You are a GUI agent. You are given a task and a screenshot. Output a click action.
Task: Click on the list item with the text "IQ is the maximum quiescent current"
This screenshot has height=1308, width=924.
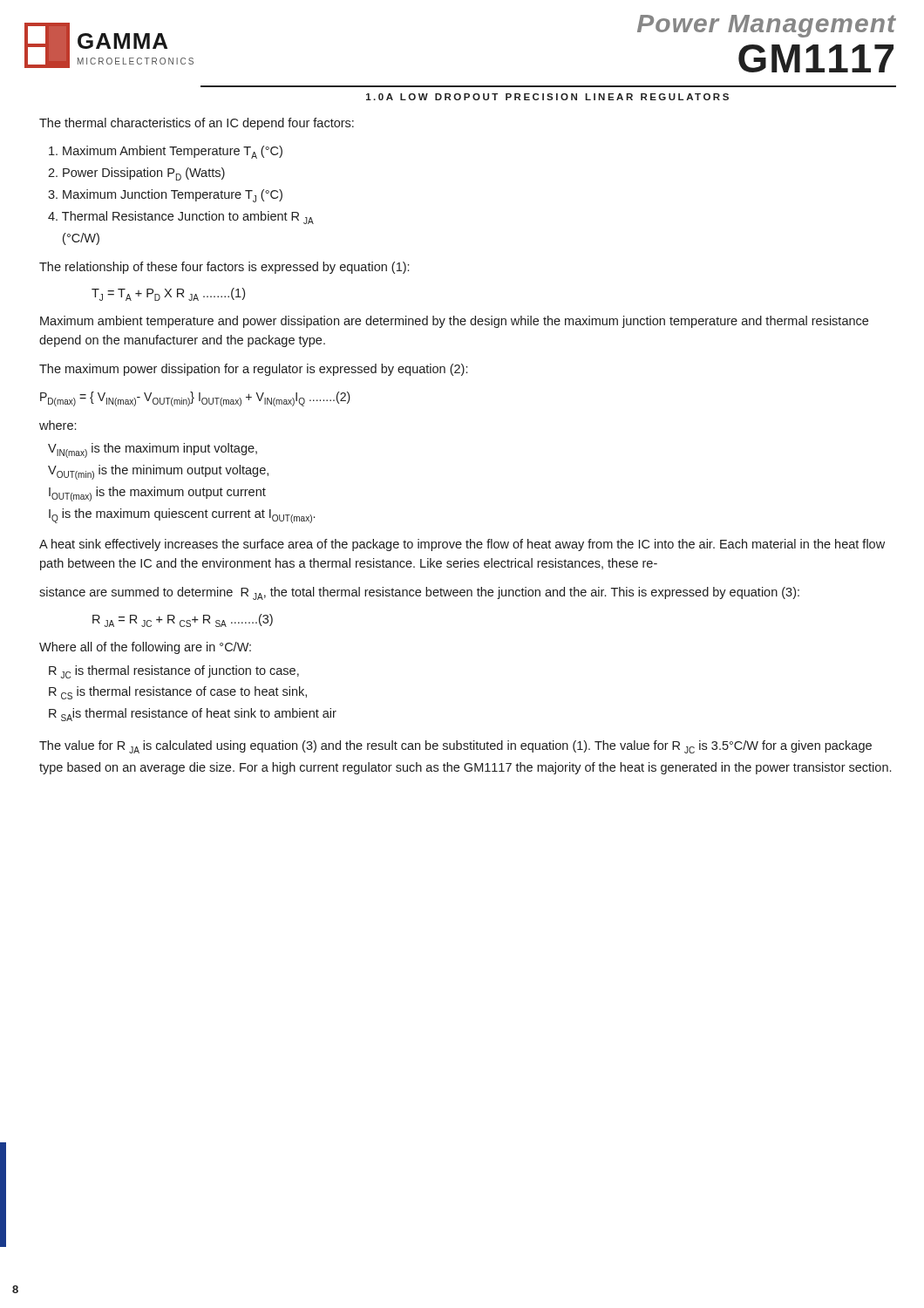tap(182, 515)
